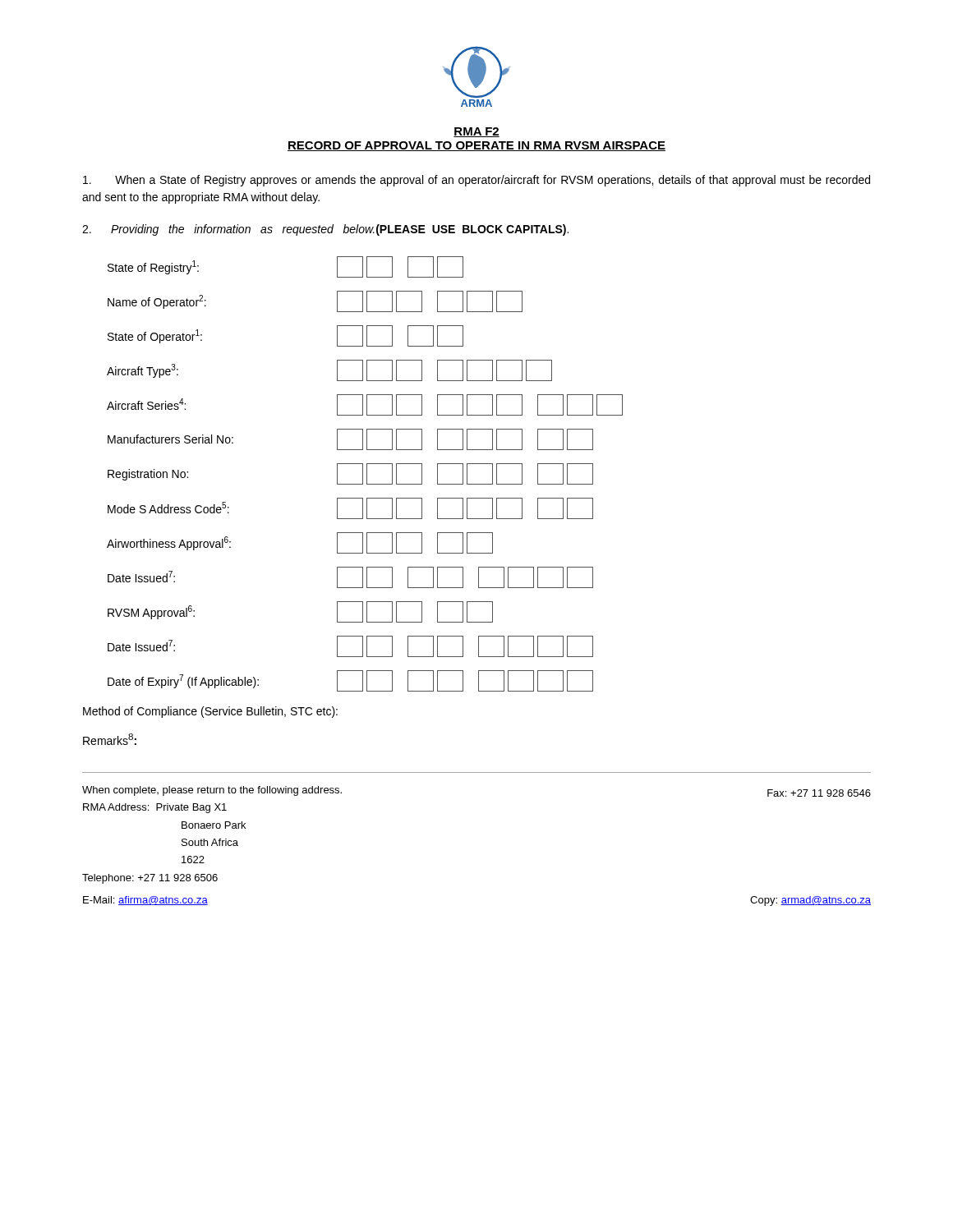Point to the text starting "Aircraft Series4:"
The image size is (953, 1232).
(x=365, y=405)
